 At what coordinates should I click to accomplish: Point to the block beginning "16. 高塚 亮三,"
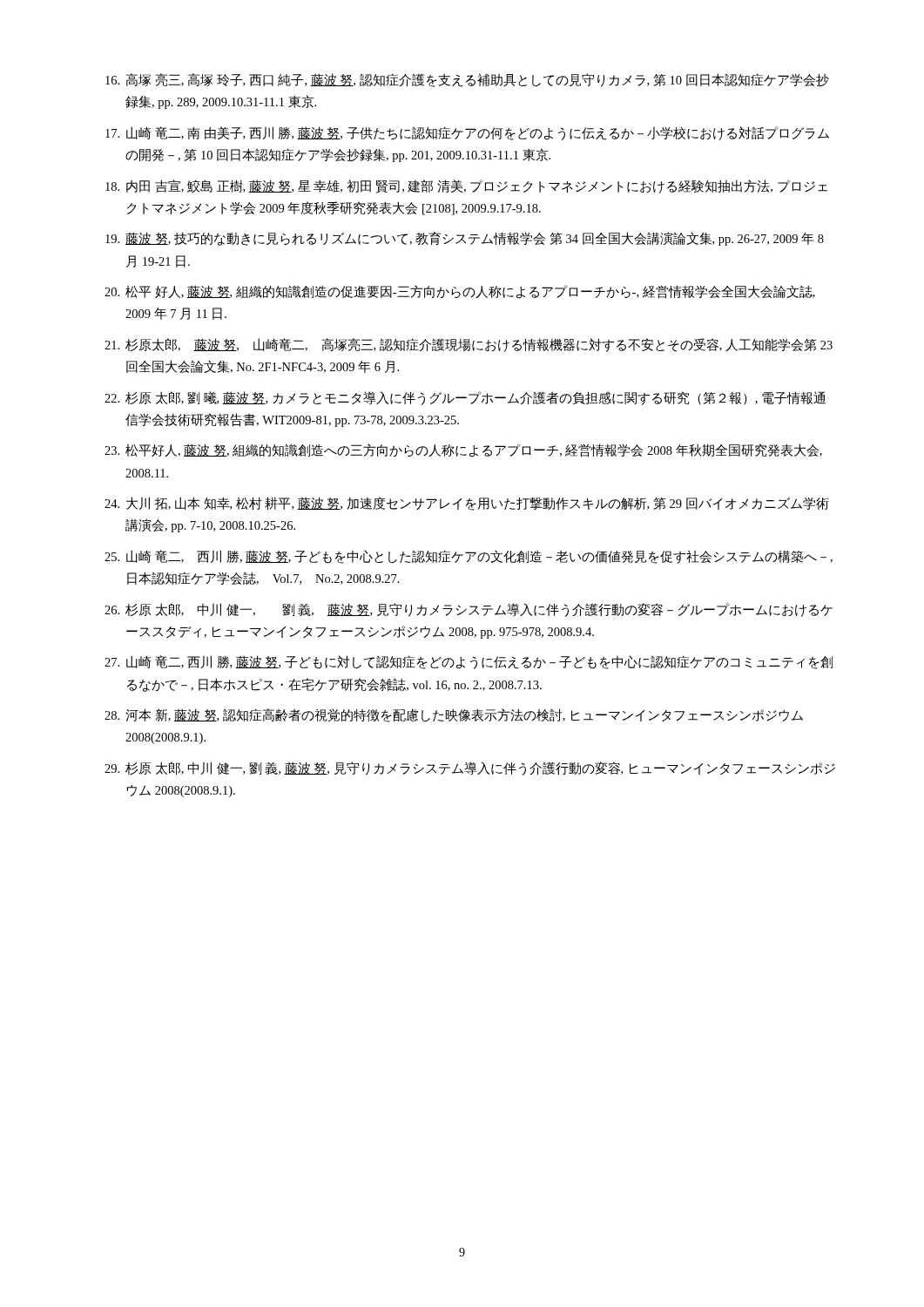pos(462,92)
